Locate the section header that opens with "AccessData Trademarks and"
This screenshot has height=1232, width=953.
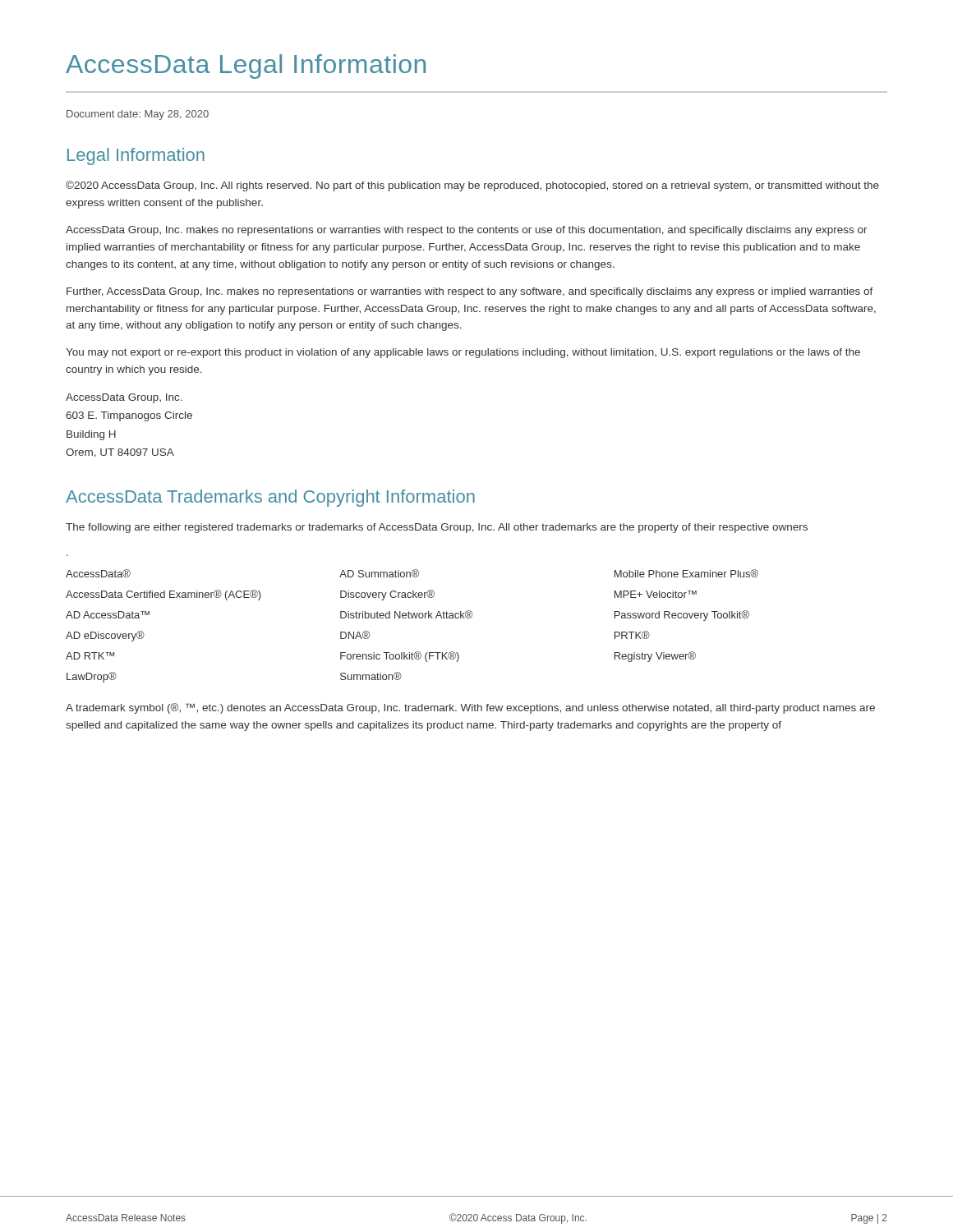(271, 497)
